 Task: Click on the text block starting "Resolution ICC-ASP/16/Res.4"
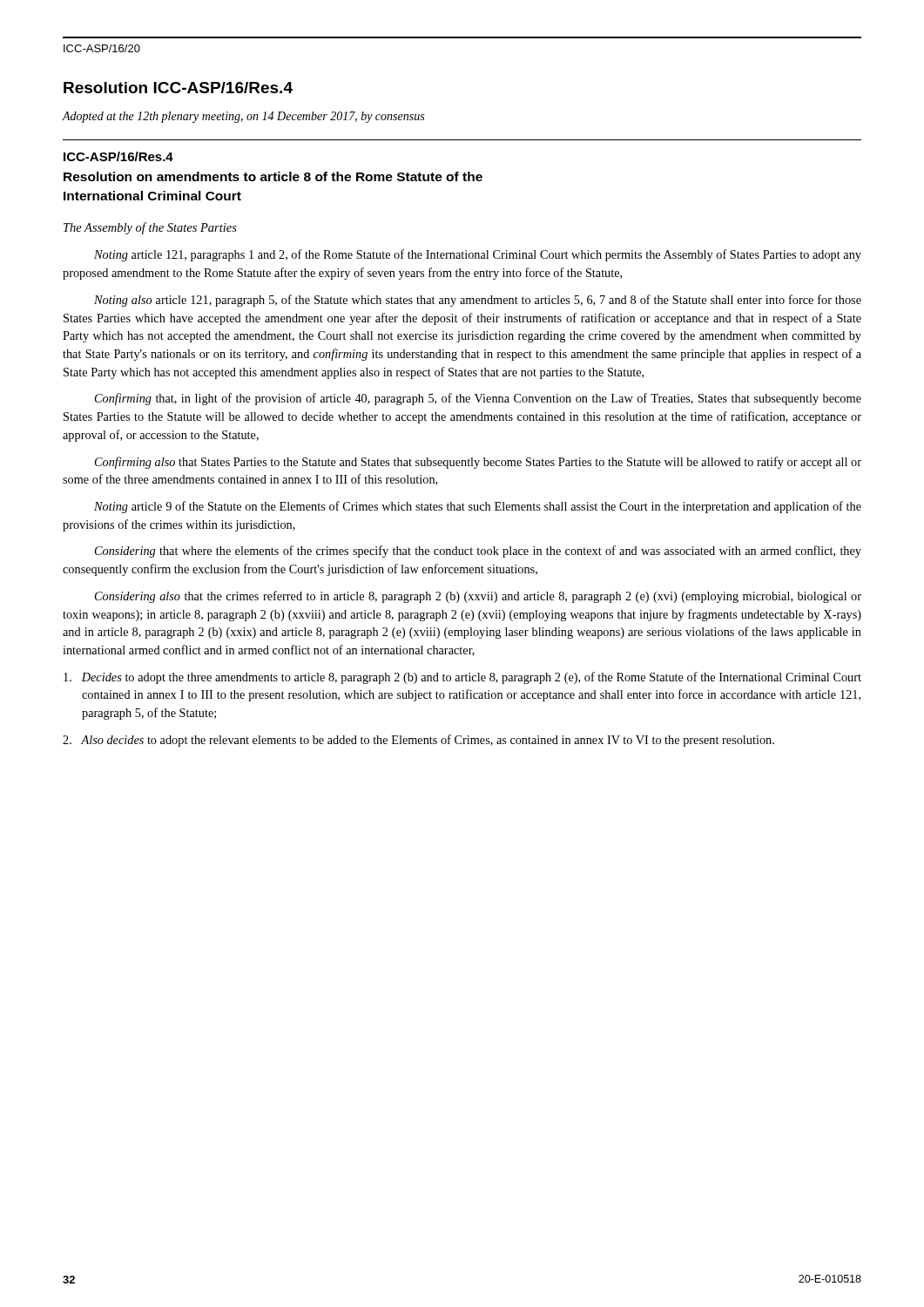178,88
